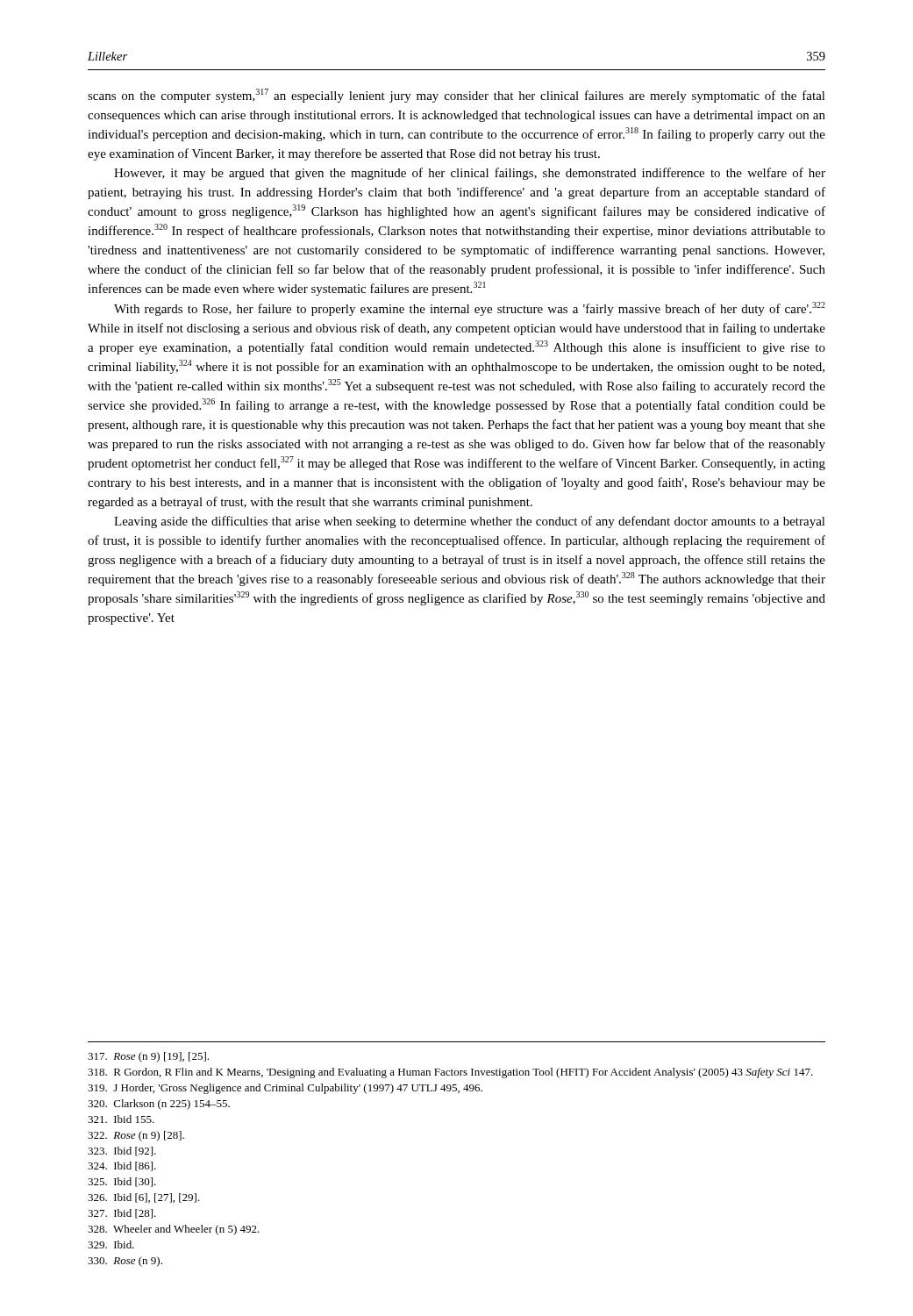Point to the passage starting "Clarkson (n 225) 154–55."
The image size is (913, 1316).
159,1103
